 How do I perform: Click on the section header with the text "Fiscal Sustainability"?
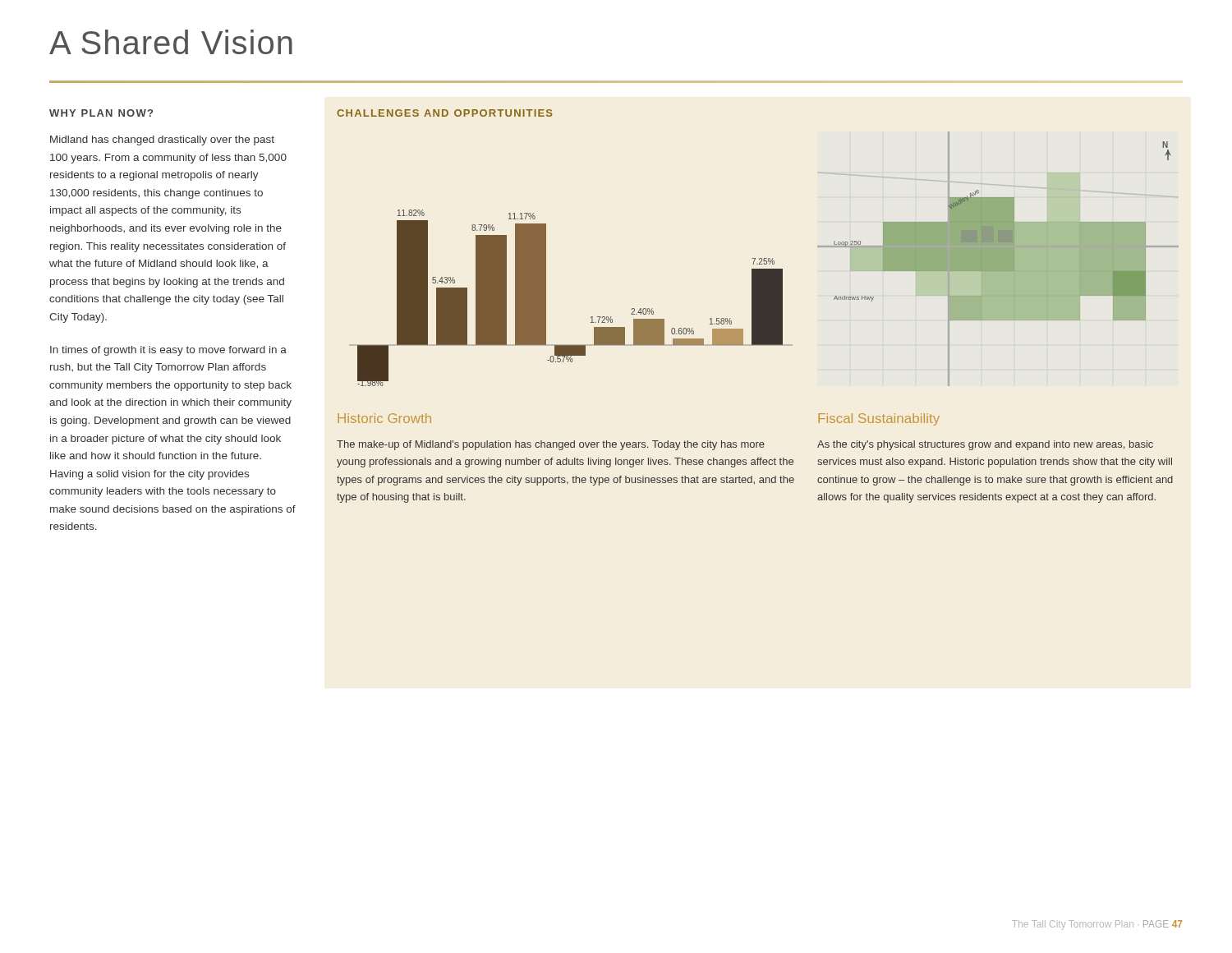[x=879, y=419]
